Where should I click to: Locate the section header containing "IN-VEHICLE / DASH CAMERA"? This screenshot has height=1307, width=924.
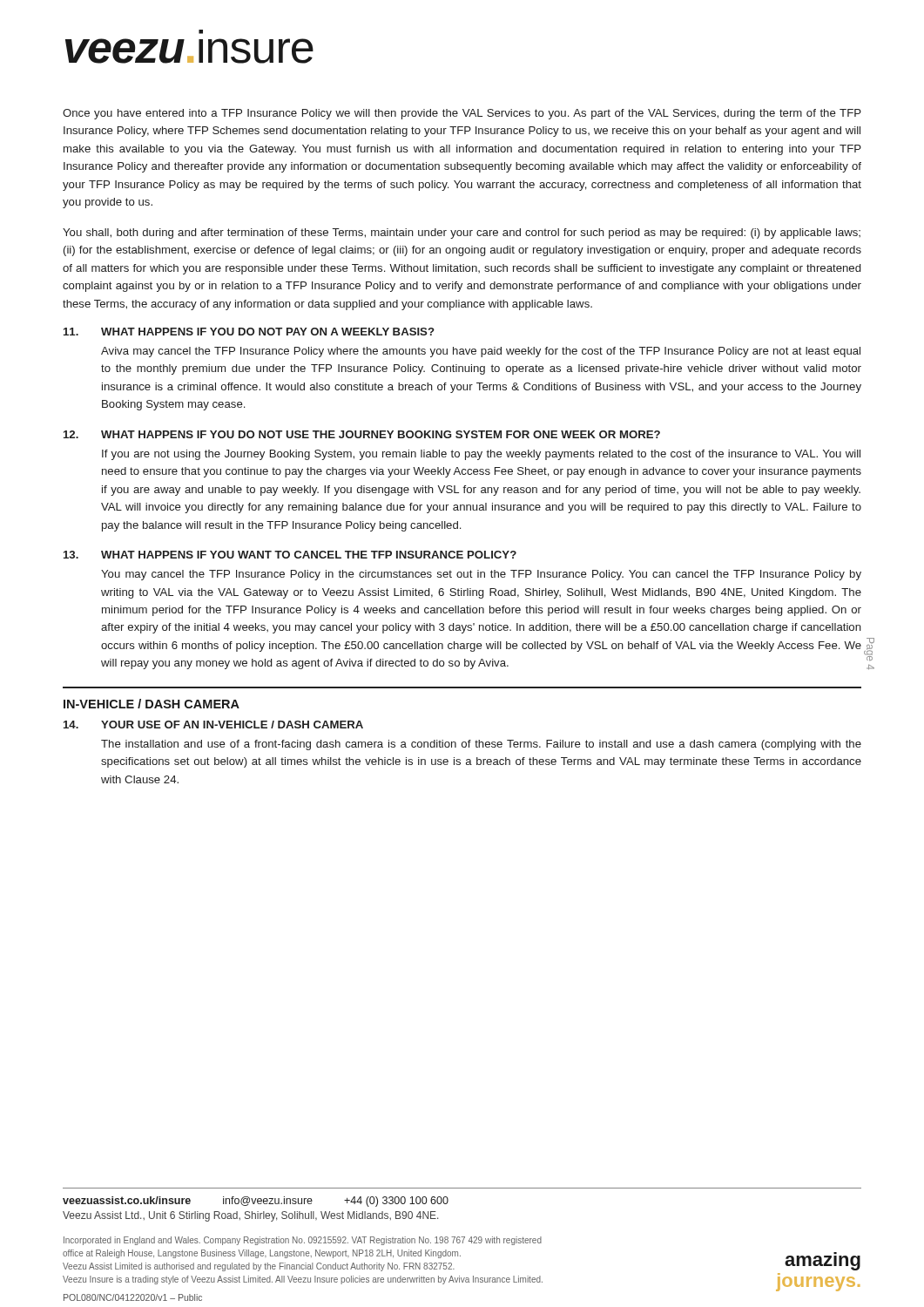151,704
